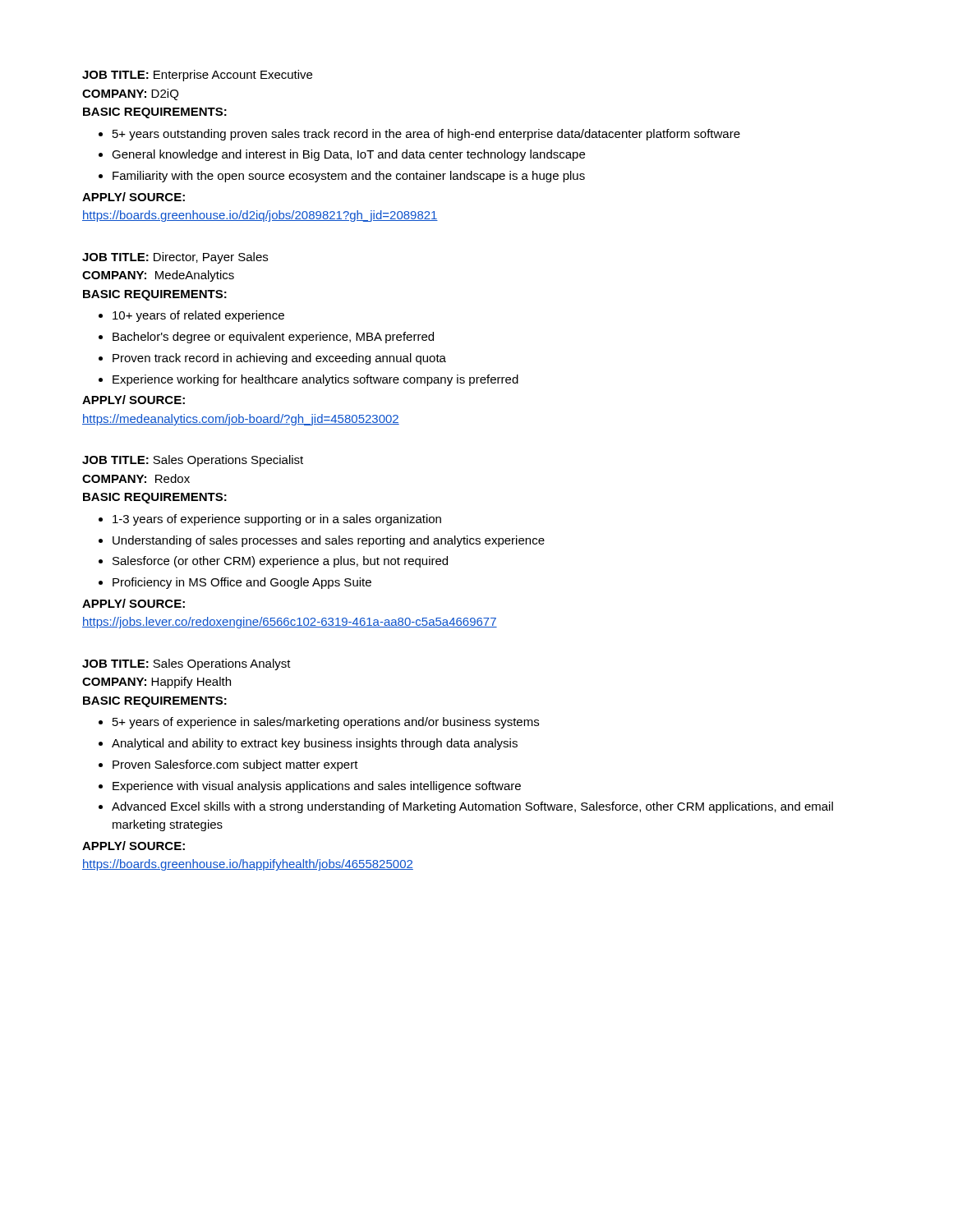Select the passage starting "JOB TITLE: Director, Payer Sales"
The height and width of the screenshot is (1232, 953).
point(175,258)
